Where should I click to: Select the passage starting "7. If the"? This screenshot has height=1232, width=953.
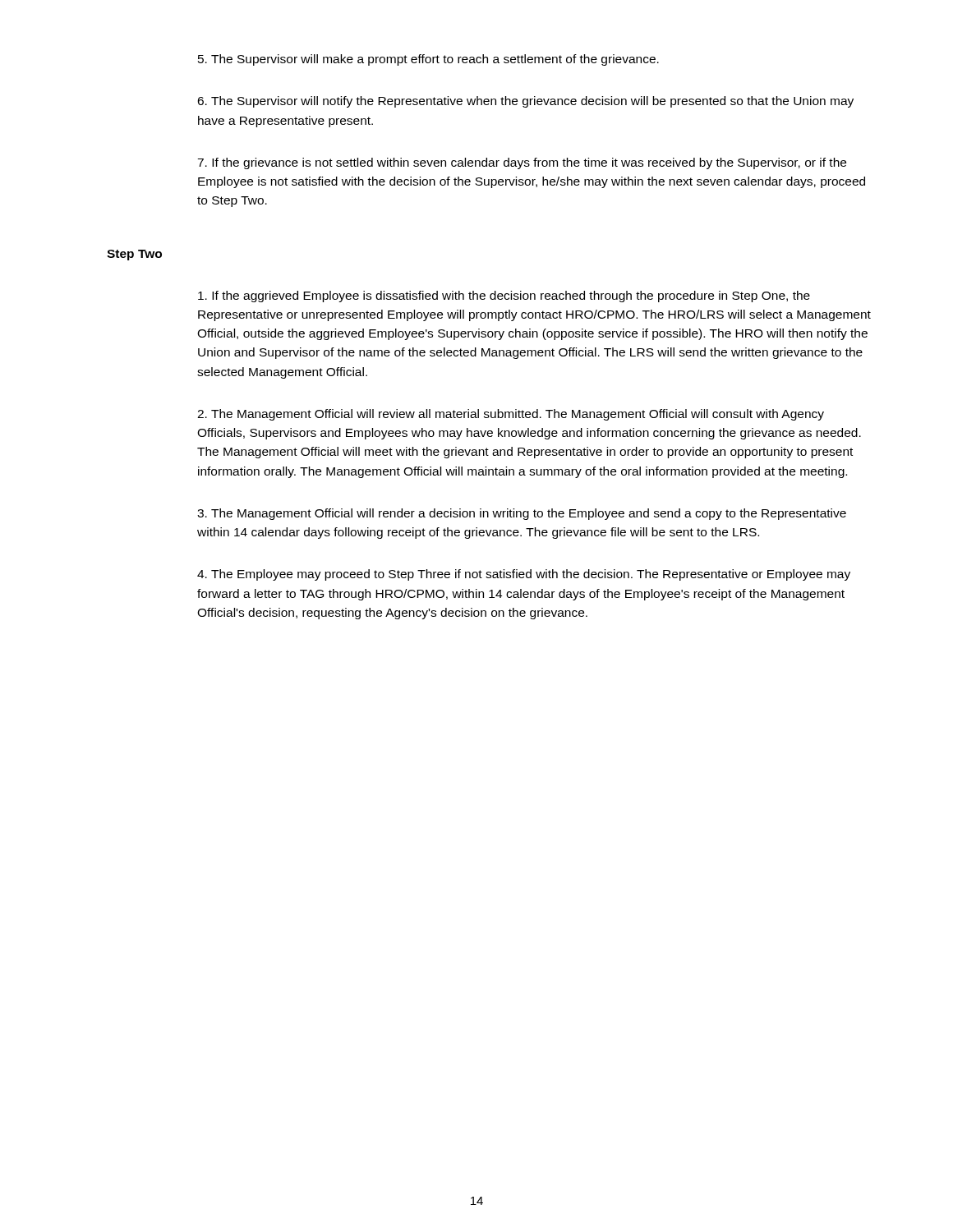coord(532,181)
